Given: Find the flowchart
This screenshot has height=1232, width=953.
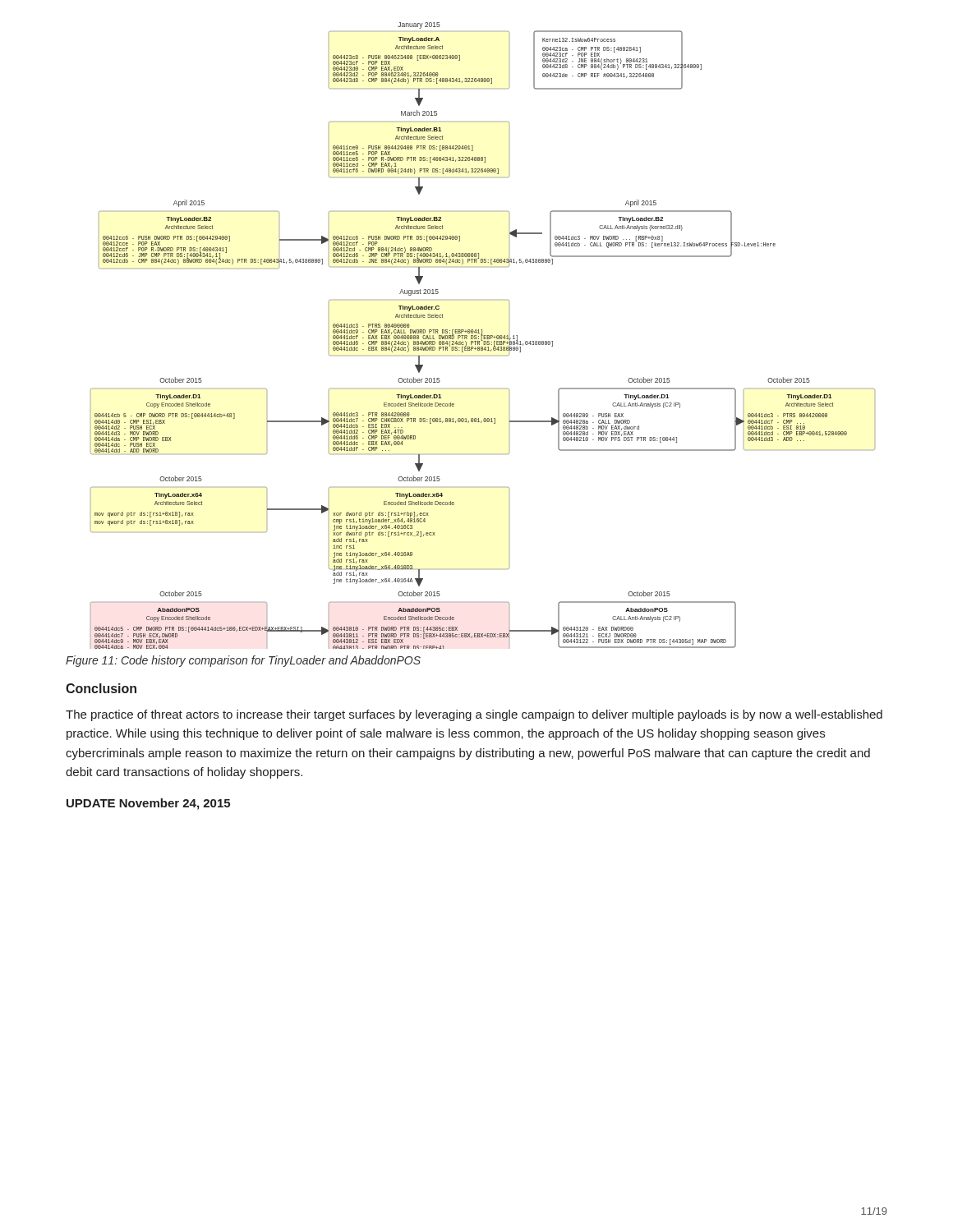Looking at the screenshot, I should point(476,333).
